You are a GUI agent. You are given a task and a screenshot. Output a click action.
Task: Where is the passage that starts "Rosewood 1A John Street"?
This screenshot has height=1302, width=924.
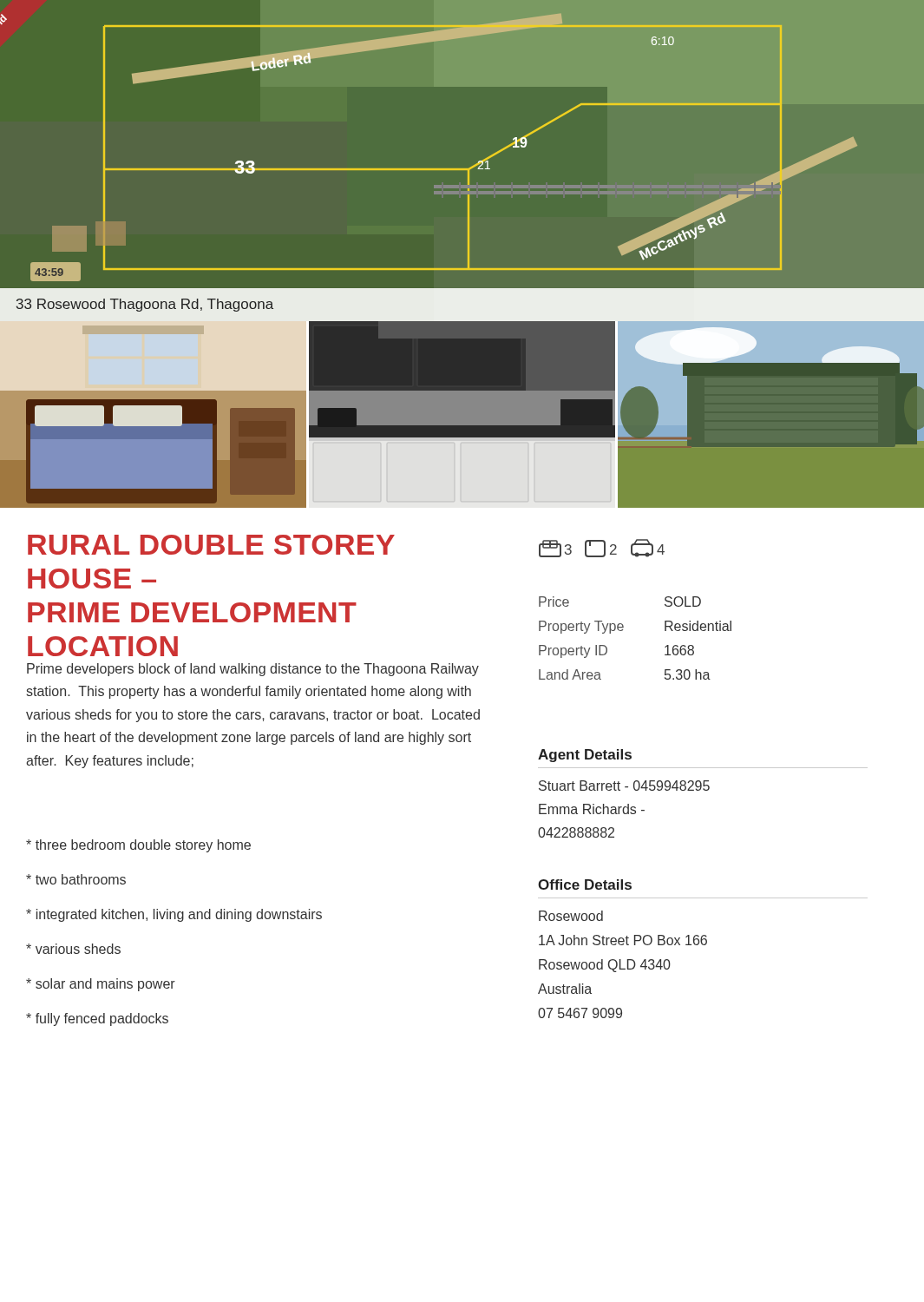tap(623, 965)
